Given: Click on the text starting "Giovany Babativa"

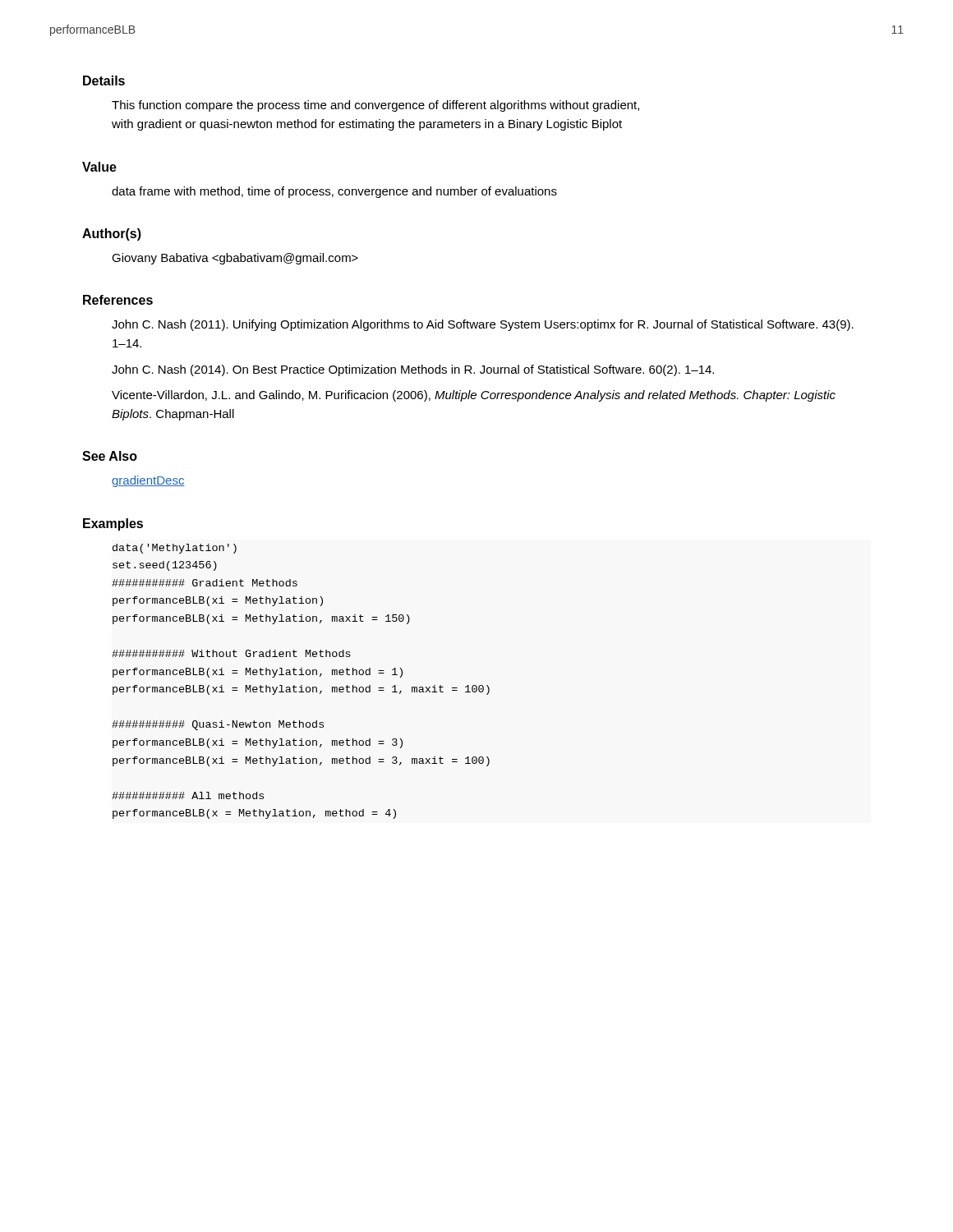Looking at the screenshot, I should 235,257.
